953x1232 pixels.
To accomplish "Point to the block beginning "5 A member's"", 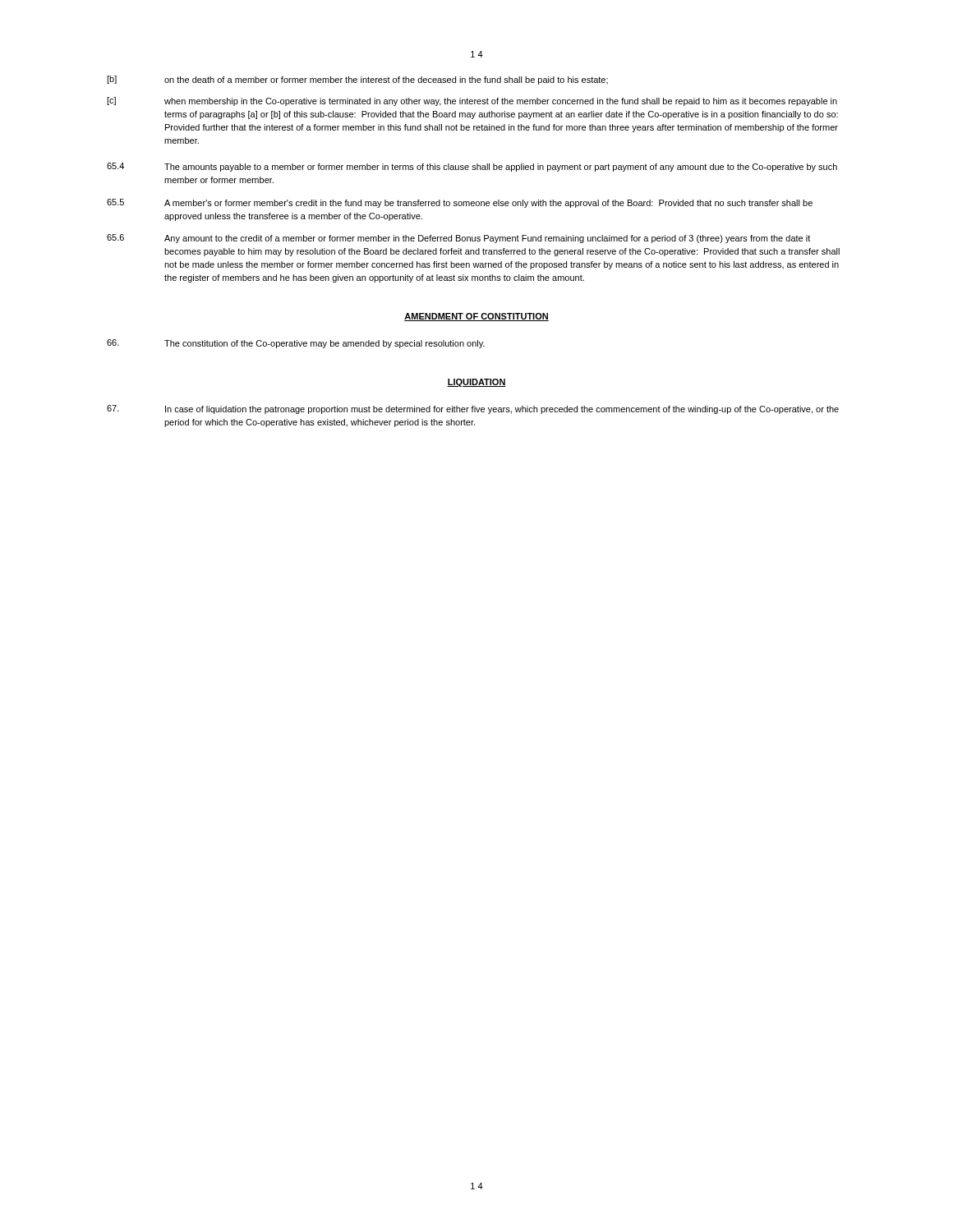I will point(476,210).
